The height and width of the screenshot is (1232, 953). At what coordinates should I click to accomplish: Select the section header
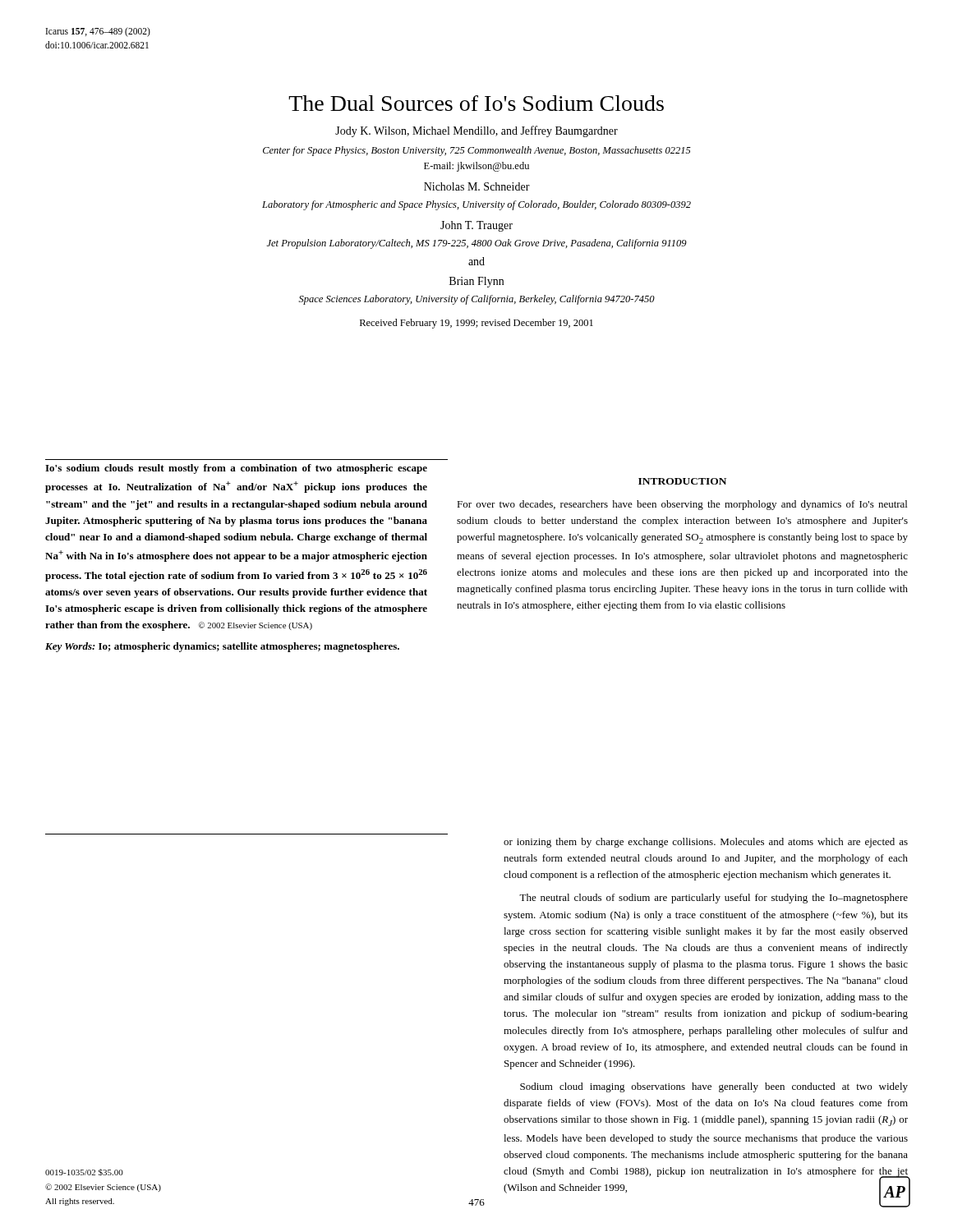pos(682,481)
